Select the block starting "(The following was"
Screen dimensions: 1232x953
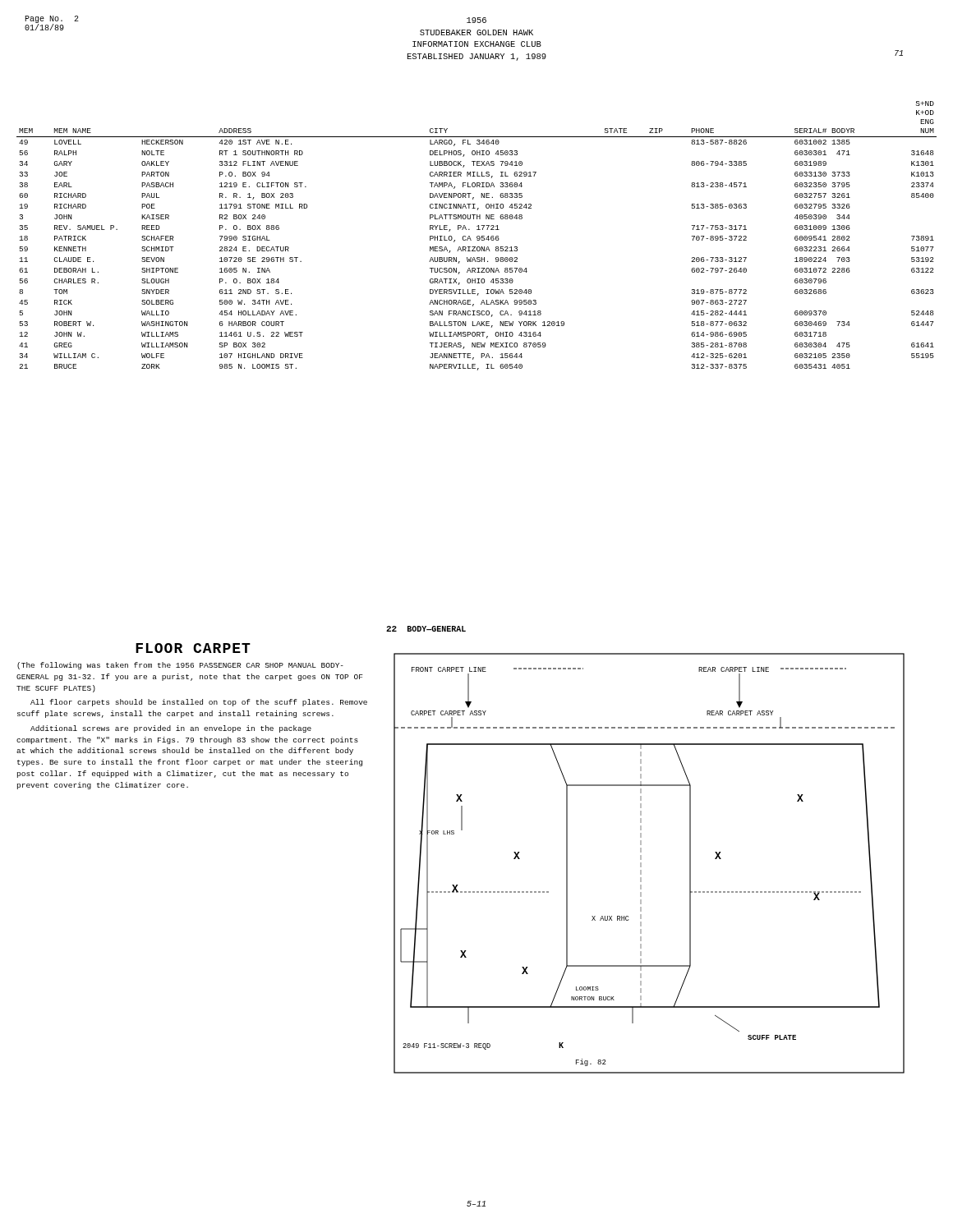[193, 726]
